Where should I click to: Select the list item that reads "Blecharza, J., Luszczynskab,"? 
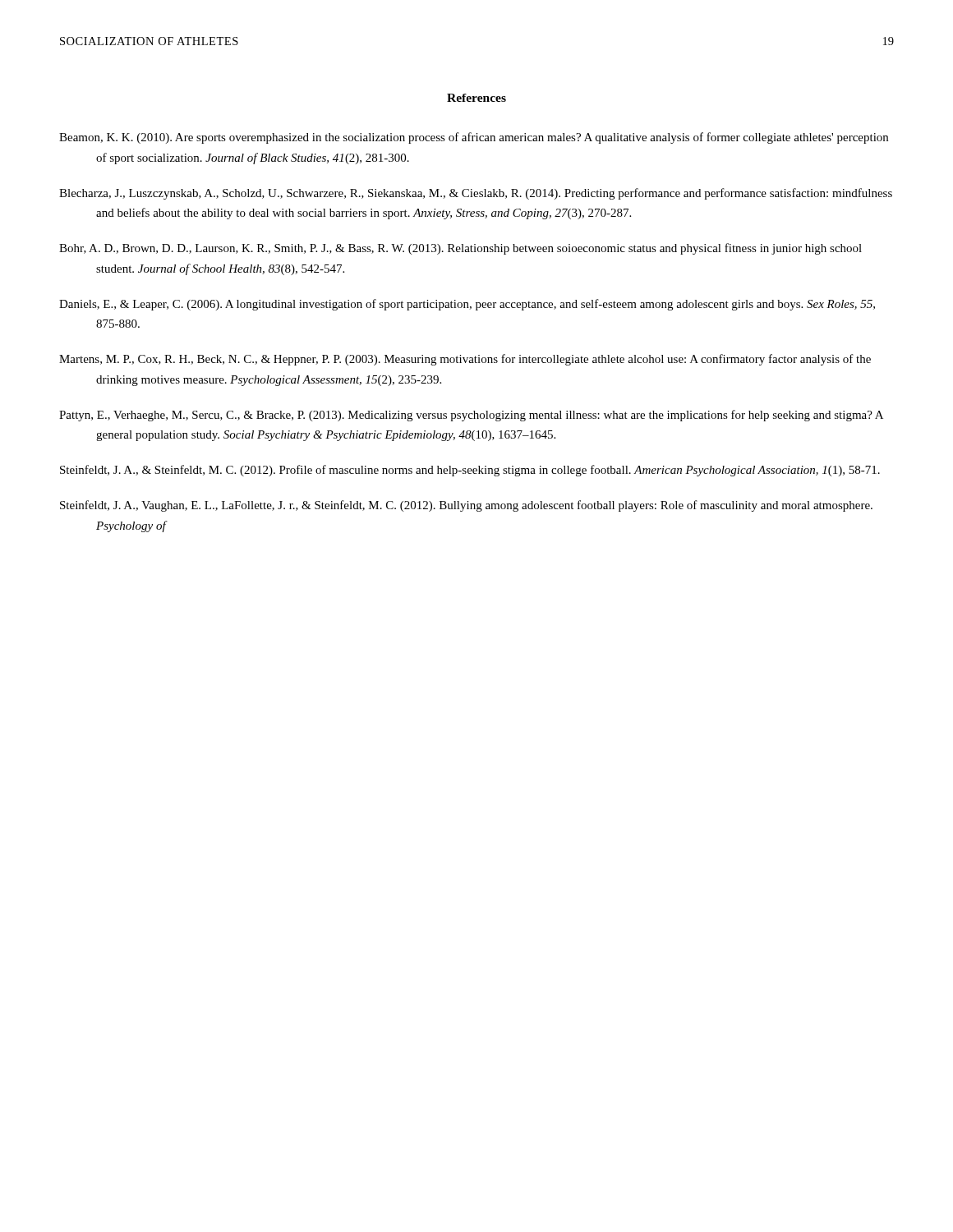click(x=476, y=203)
